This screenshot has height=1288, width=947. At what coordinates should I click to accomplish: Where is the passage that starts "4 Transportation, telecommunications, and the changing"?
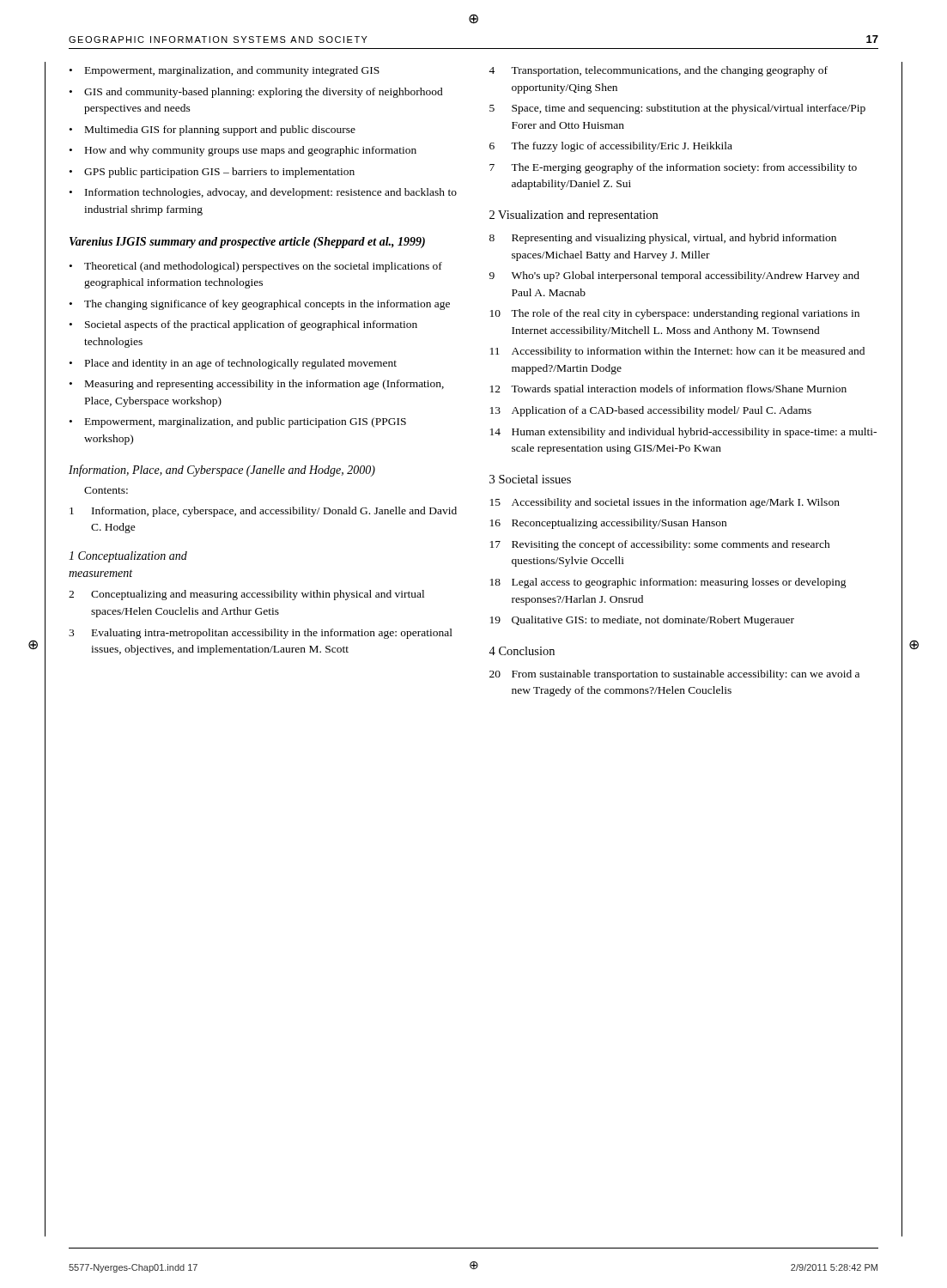click(x=658, y=71)
